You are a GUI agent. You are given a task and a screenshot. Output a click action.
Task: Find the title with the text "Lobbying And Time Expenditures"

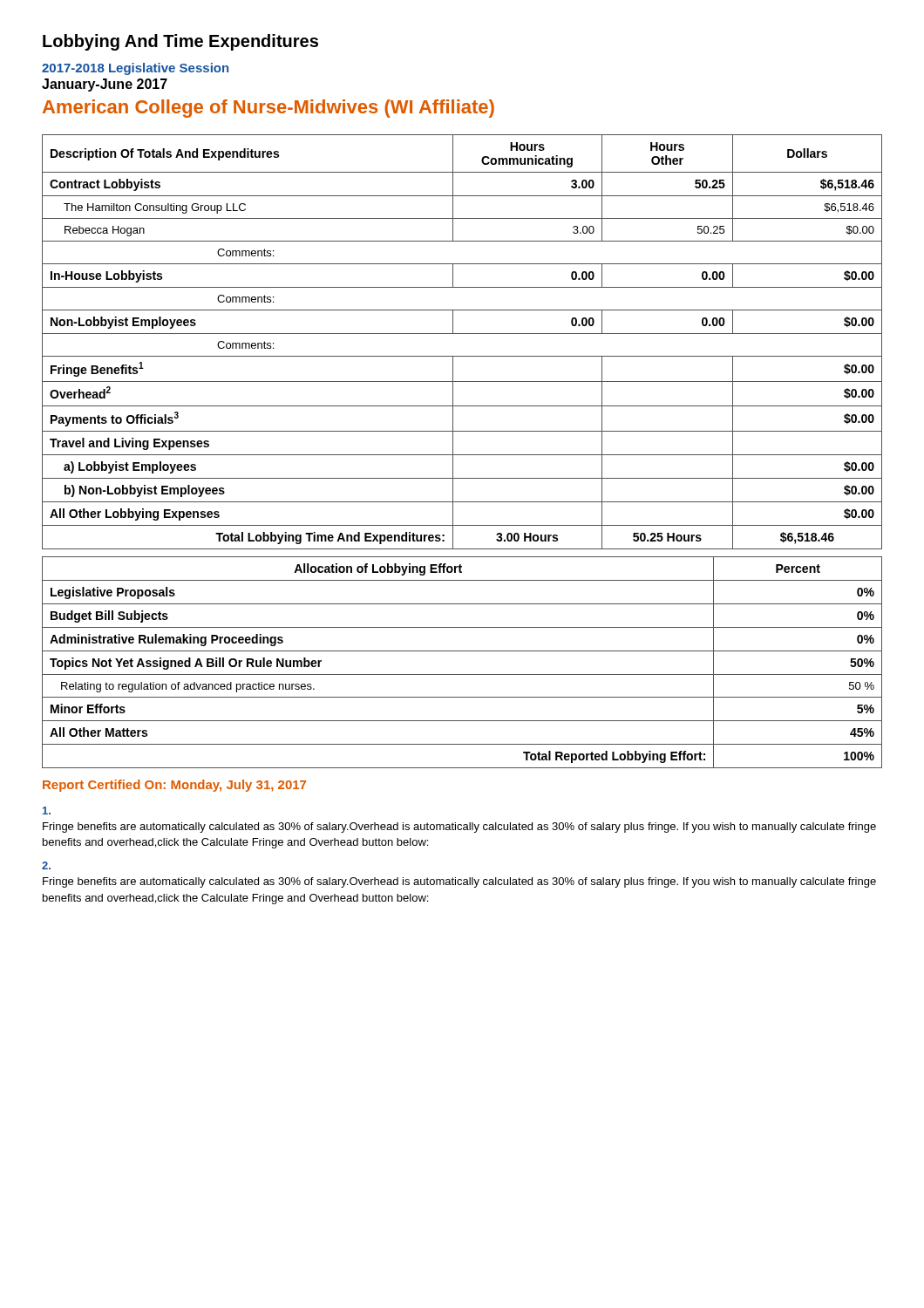180,41
